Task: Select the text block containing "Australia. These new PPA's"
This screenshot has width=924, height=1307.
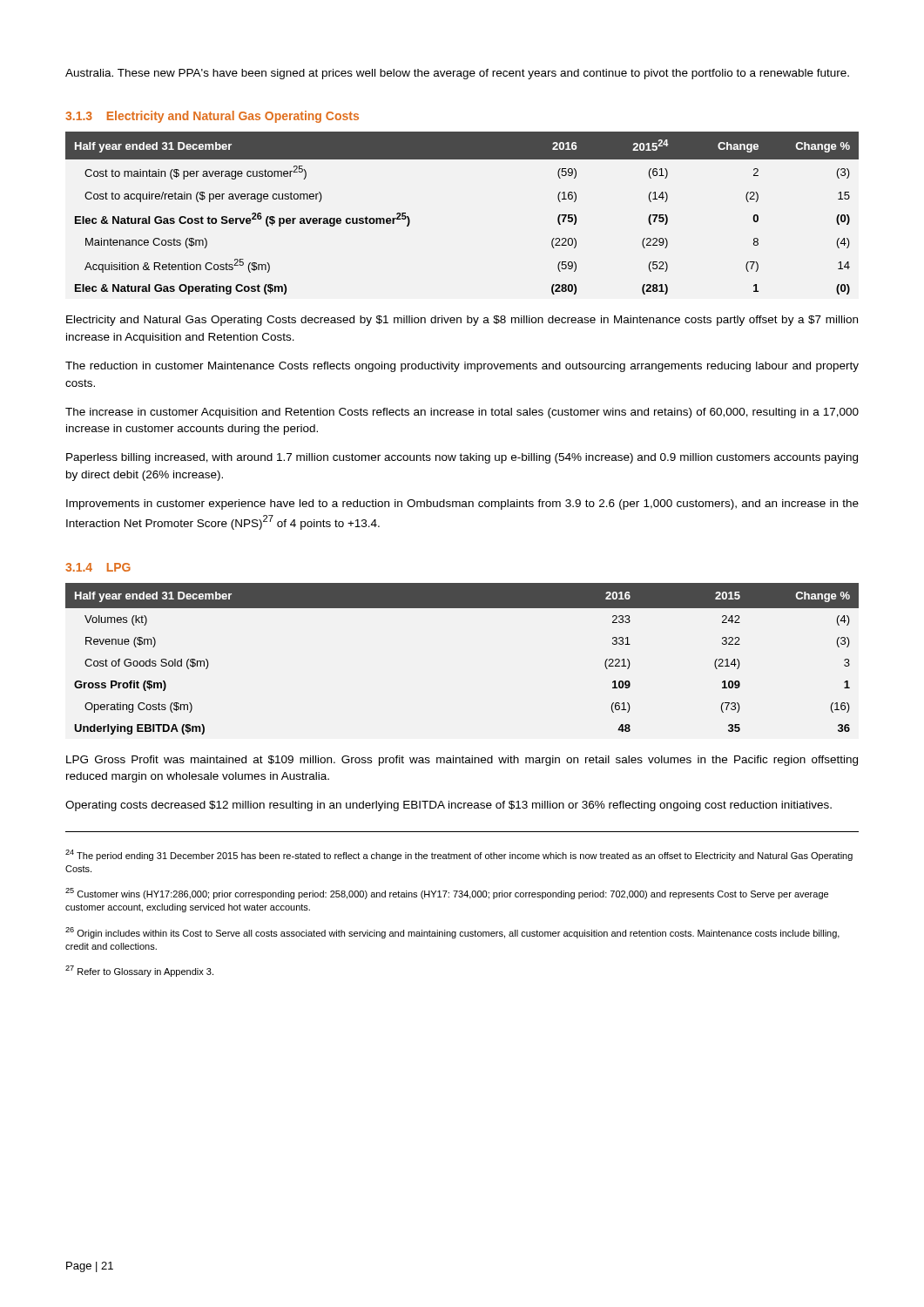Action: (x=462, y=73)
